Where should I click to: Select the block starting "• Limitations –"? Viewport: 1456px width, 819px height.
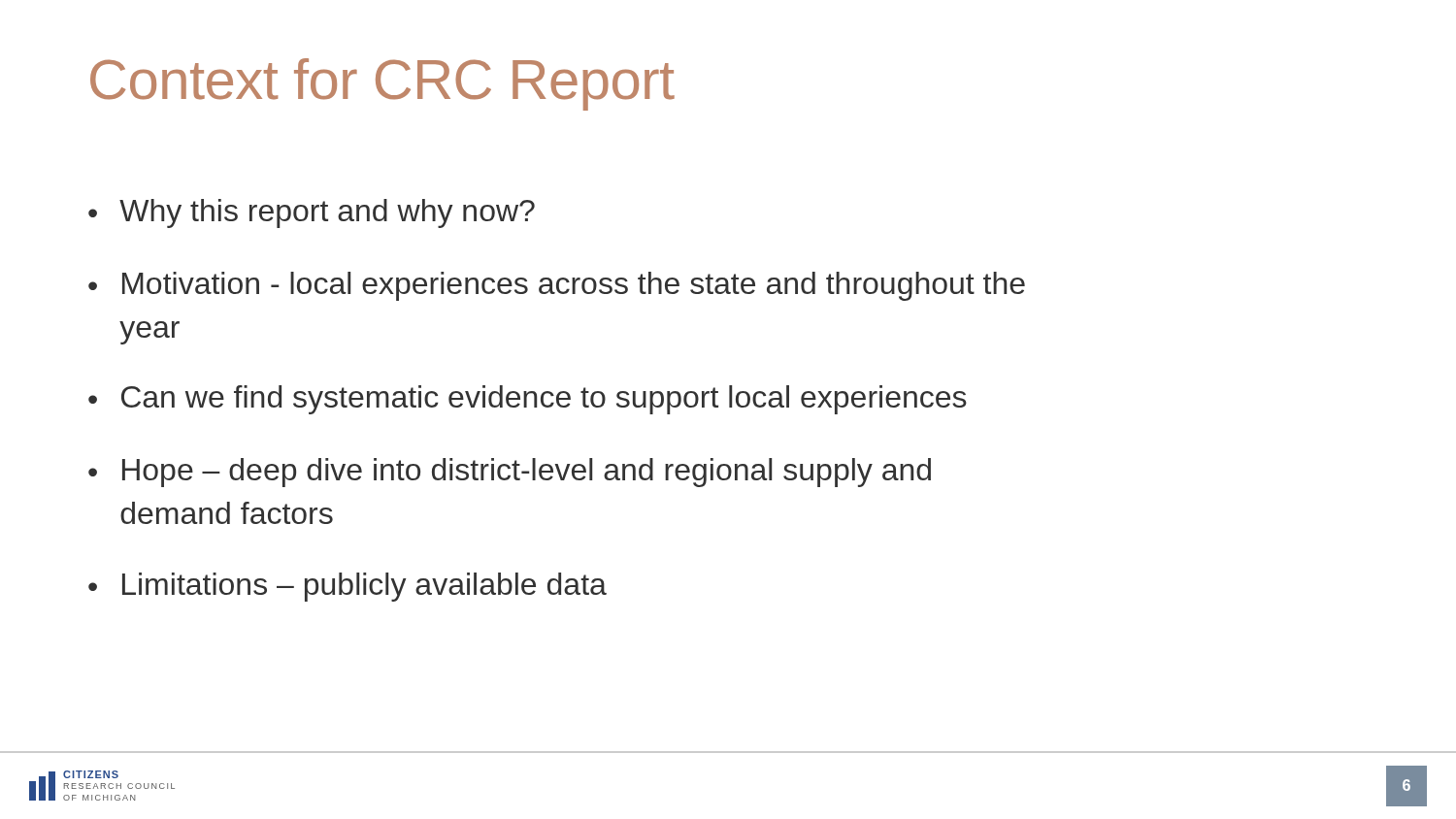pos(347,587)
